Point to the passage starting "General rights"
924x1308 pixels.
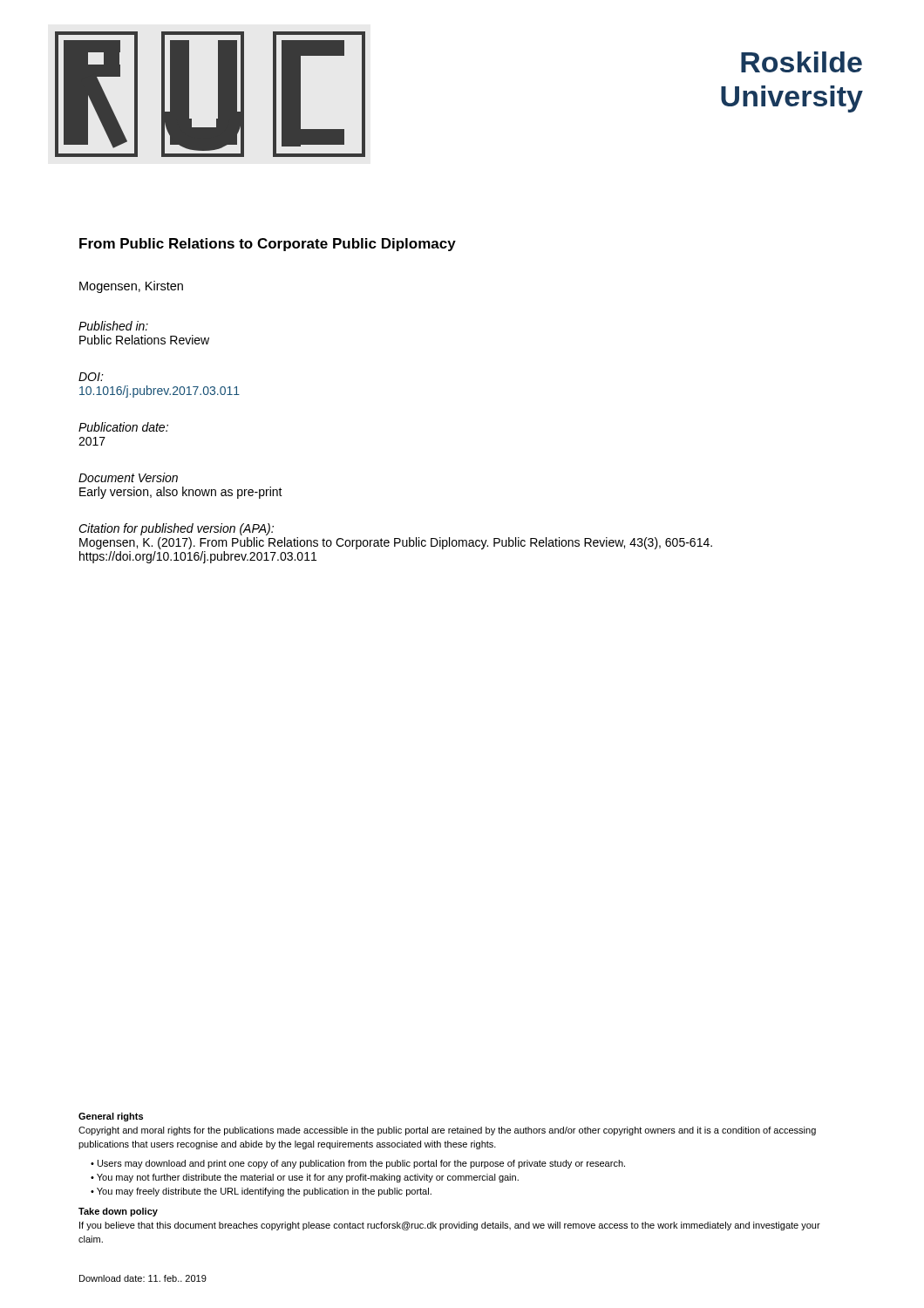(111, 1117)
